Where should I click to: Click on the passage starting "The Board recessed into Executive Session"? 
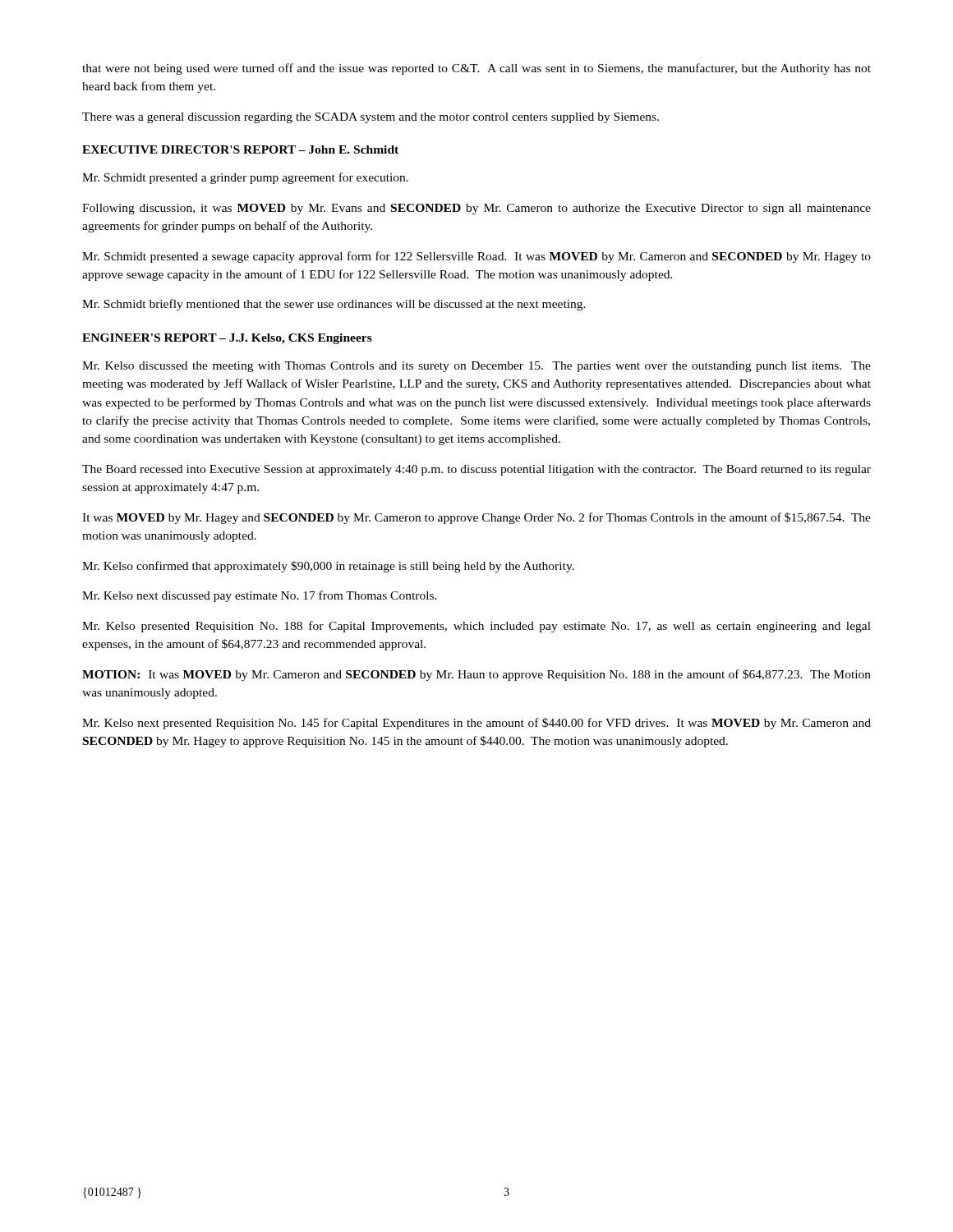point(476,478)
